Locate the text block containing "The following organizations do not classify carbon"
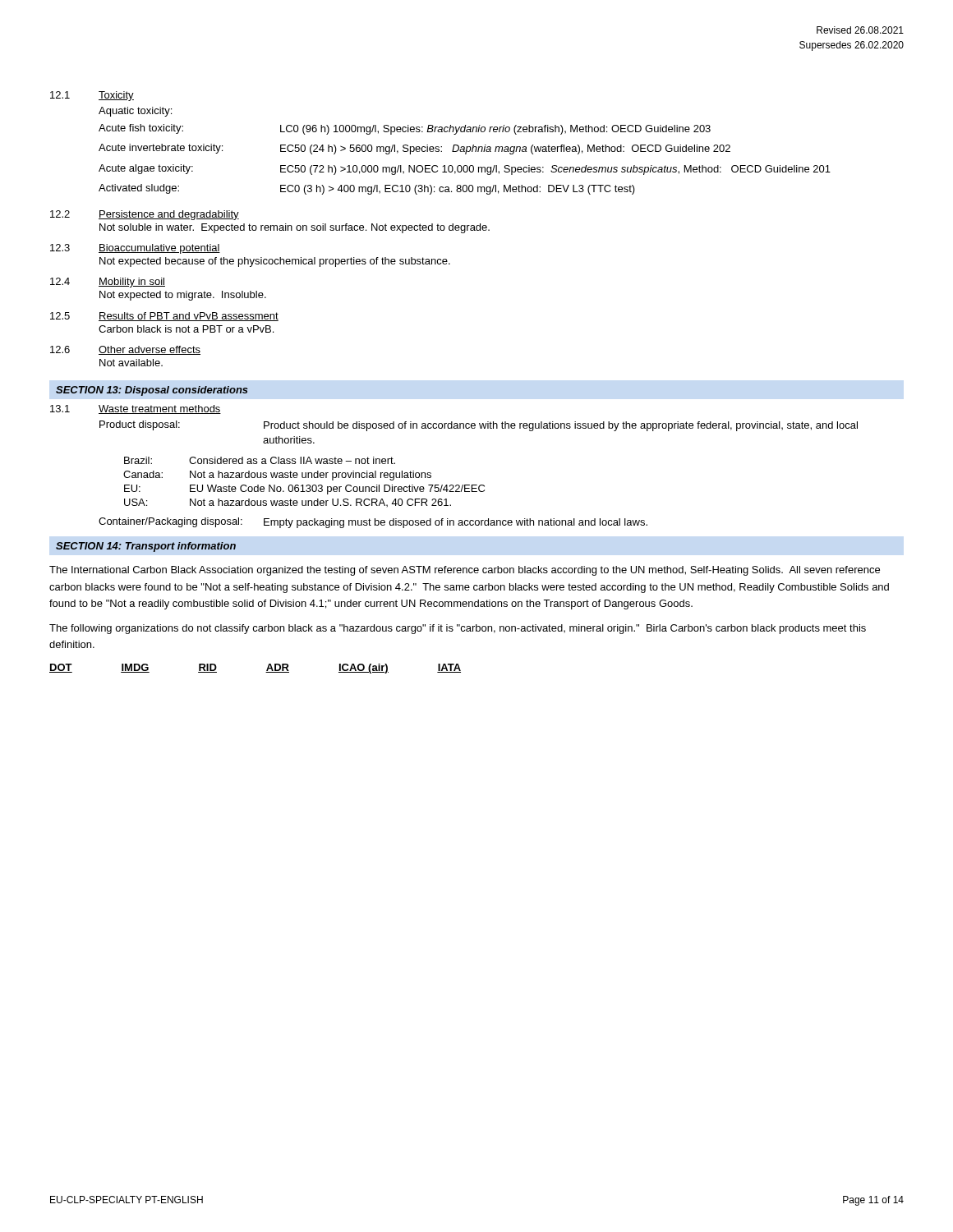This screenshot has width=953, height=1232. 458,636
